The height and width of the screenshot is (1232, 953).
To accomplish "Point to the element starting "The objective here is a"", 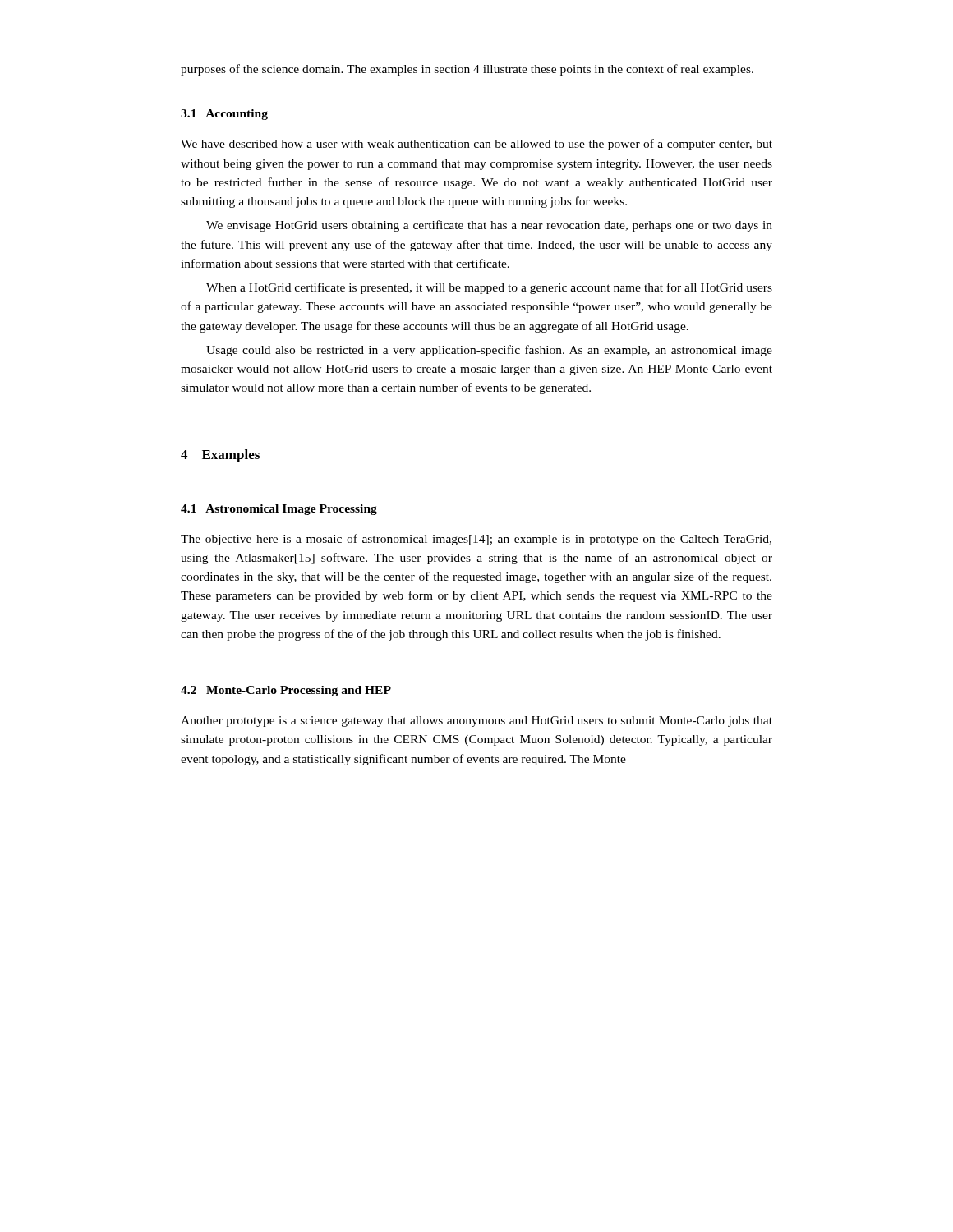I will pyautogui.click(x=476, y=586).
